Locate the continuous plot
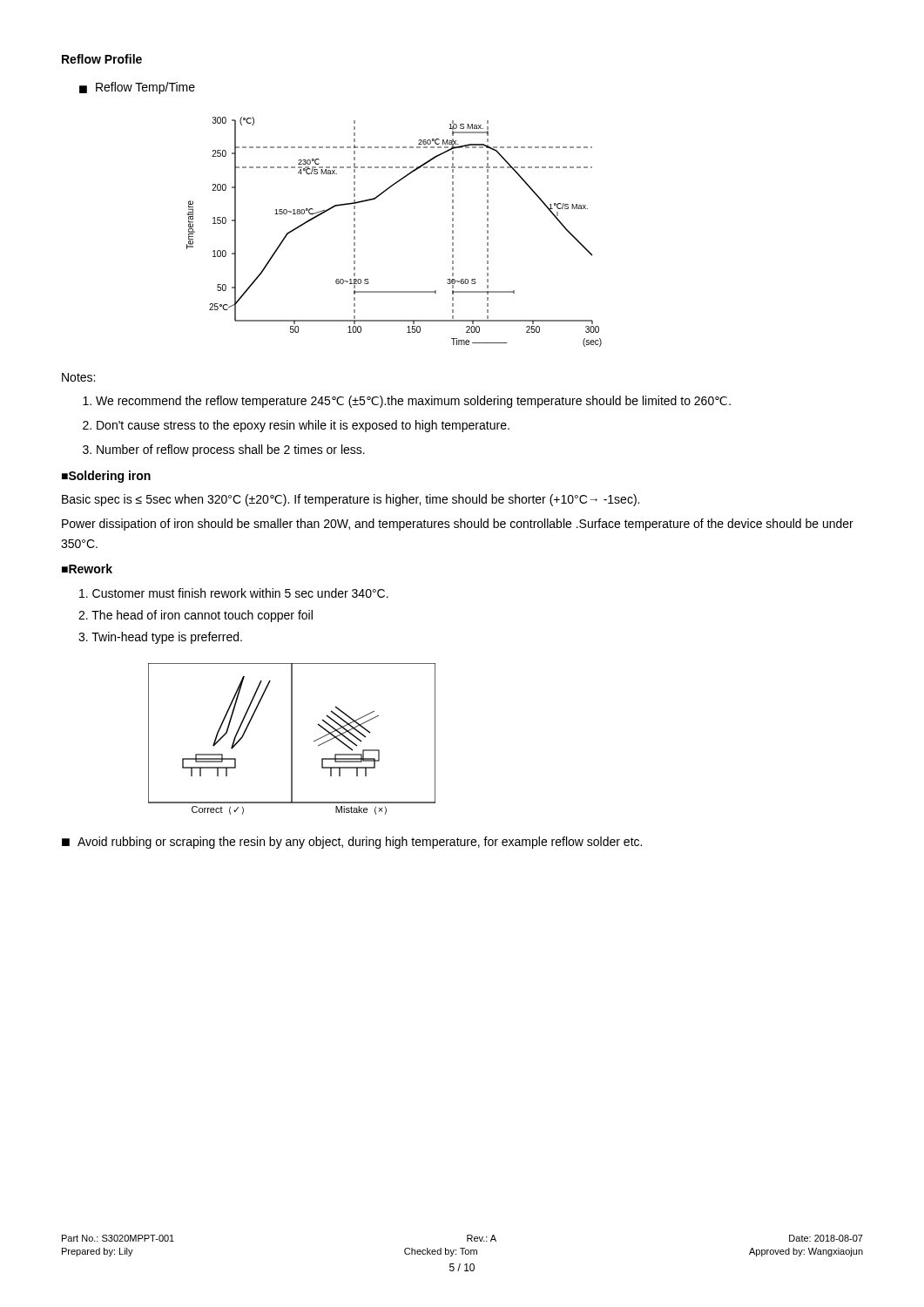Viewport: 924px width, 1307px height. tap(523, 234)
